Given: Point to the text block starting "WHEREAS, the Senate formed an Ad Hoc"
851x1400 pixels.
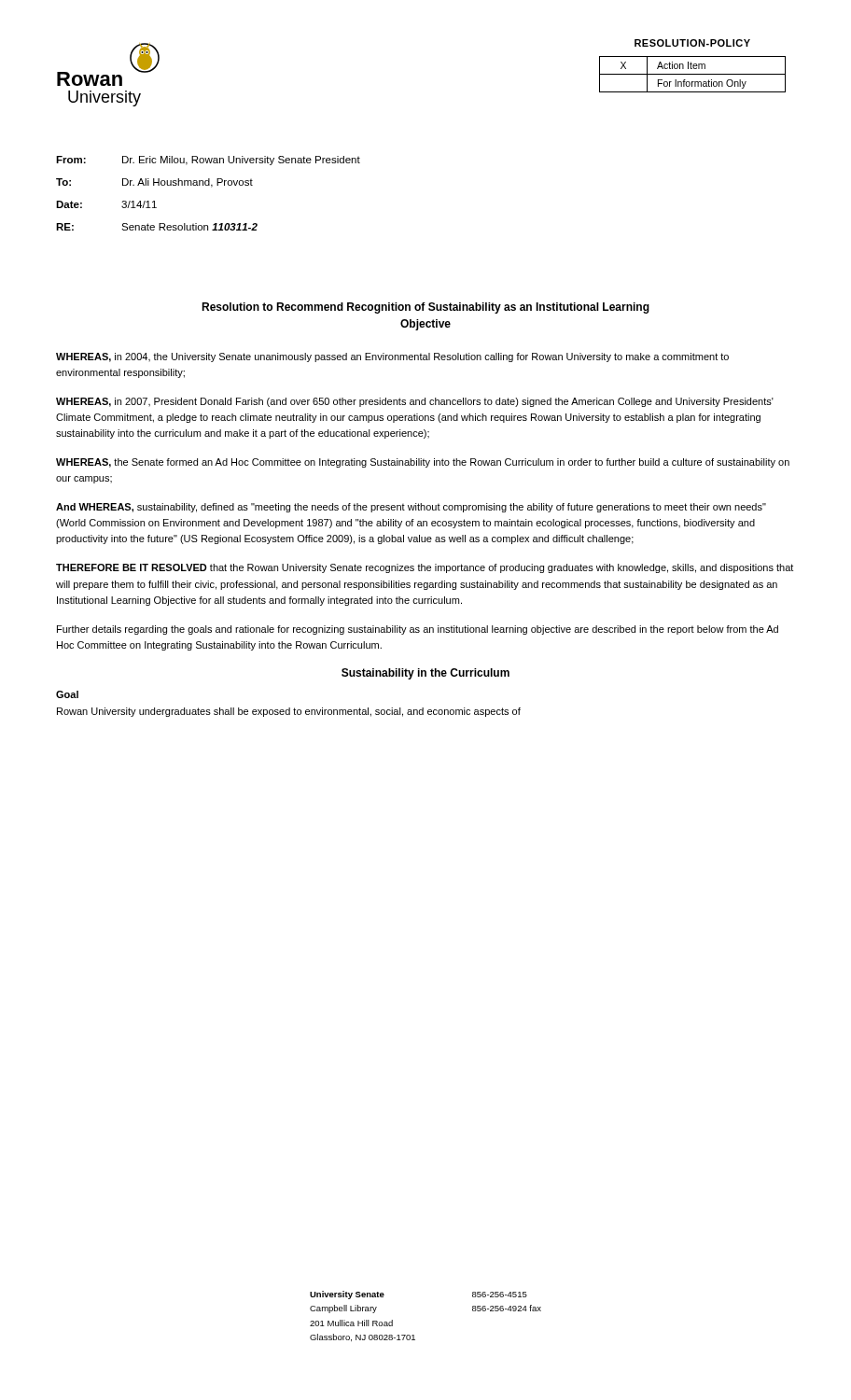Looking at the screenshot, I should 423,470.
